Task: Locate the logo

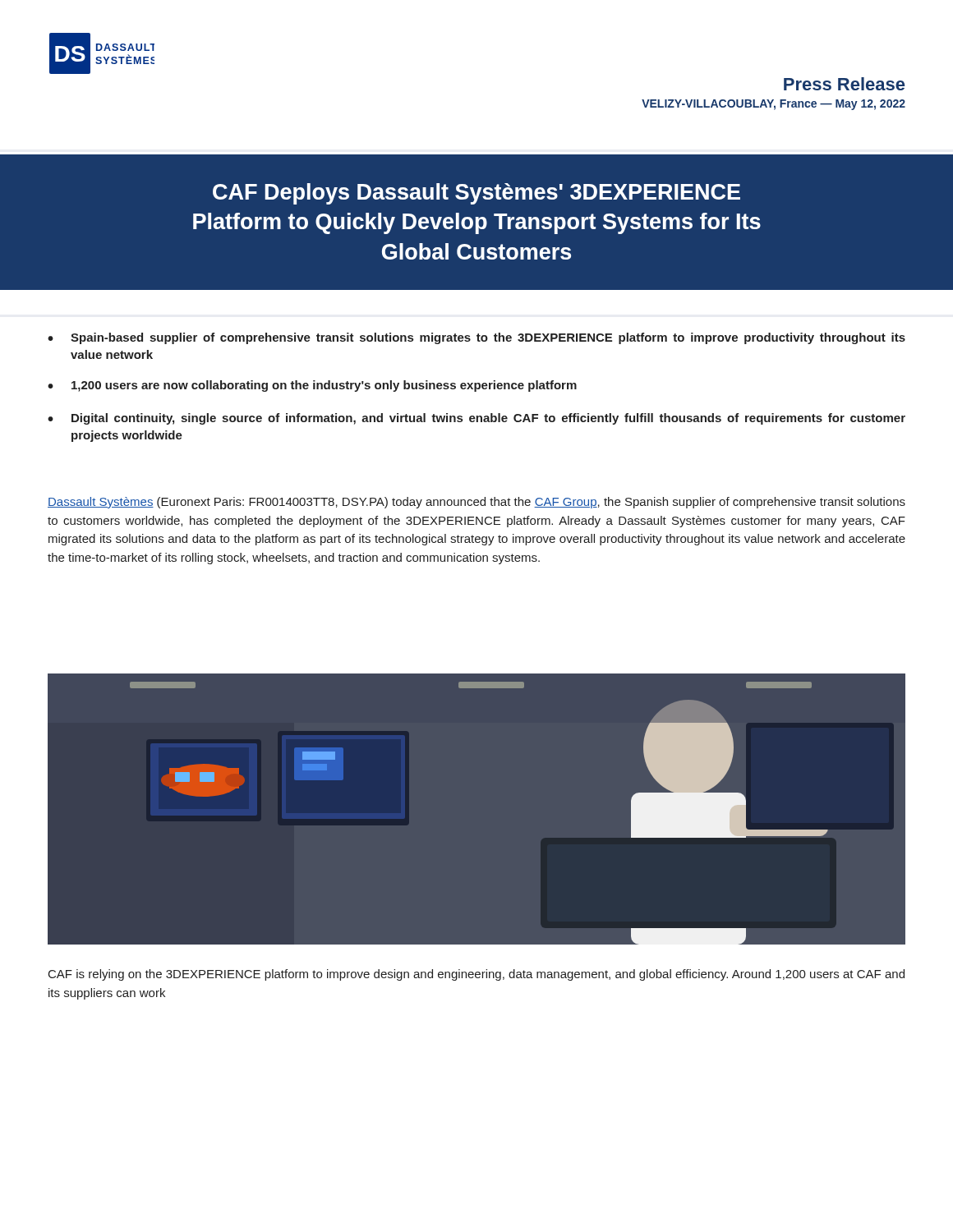Action: pos(101,62)
